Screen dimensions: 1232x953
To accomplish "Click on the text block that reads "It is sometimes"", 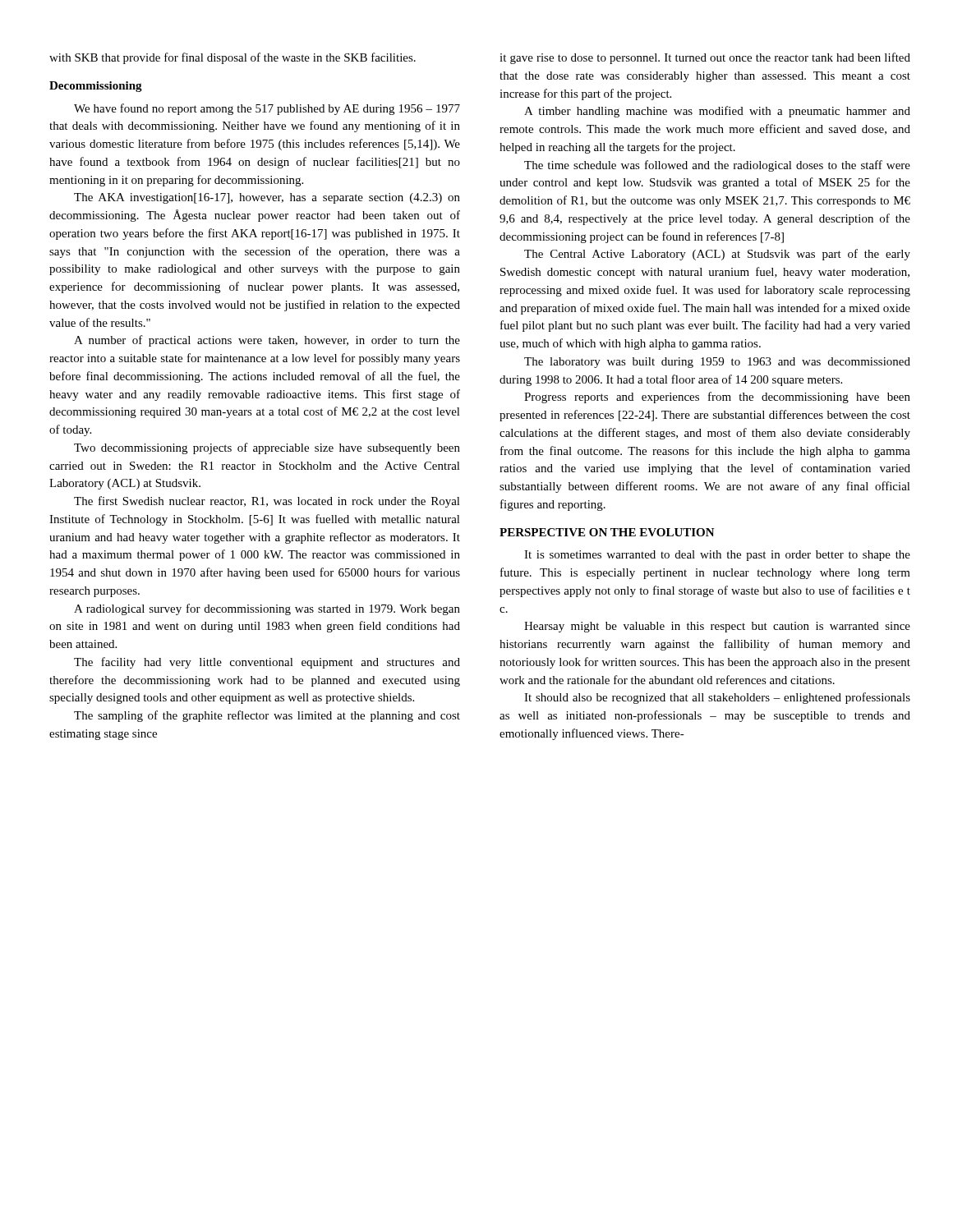I will 705,582.
